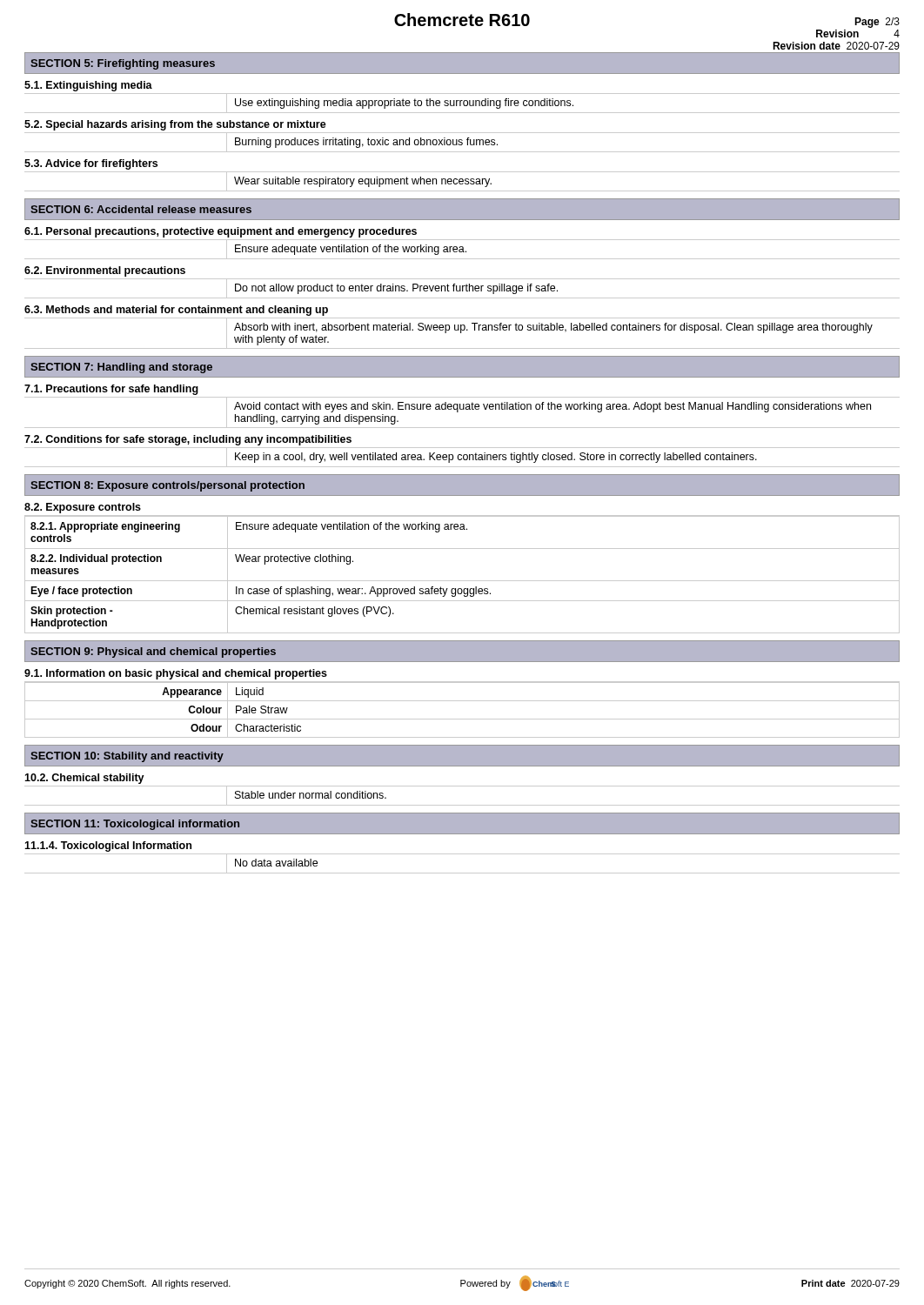Find the block on this page that starts "Use extinguishing media appropriate to the"
This screenshot has height=1305, width=924.
pos(462,103)
